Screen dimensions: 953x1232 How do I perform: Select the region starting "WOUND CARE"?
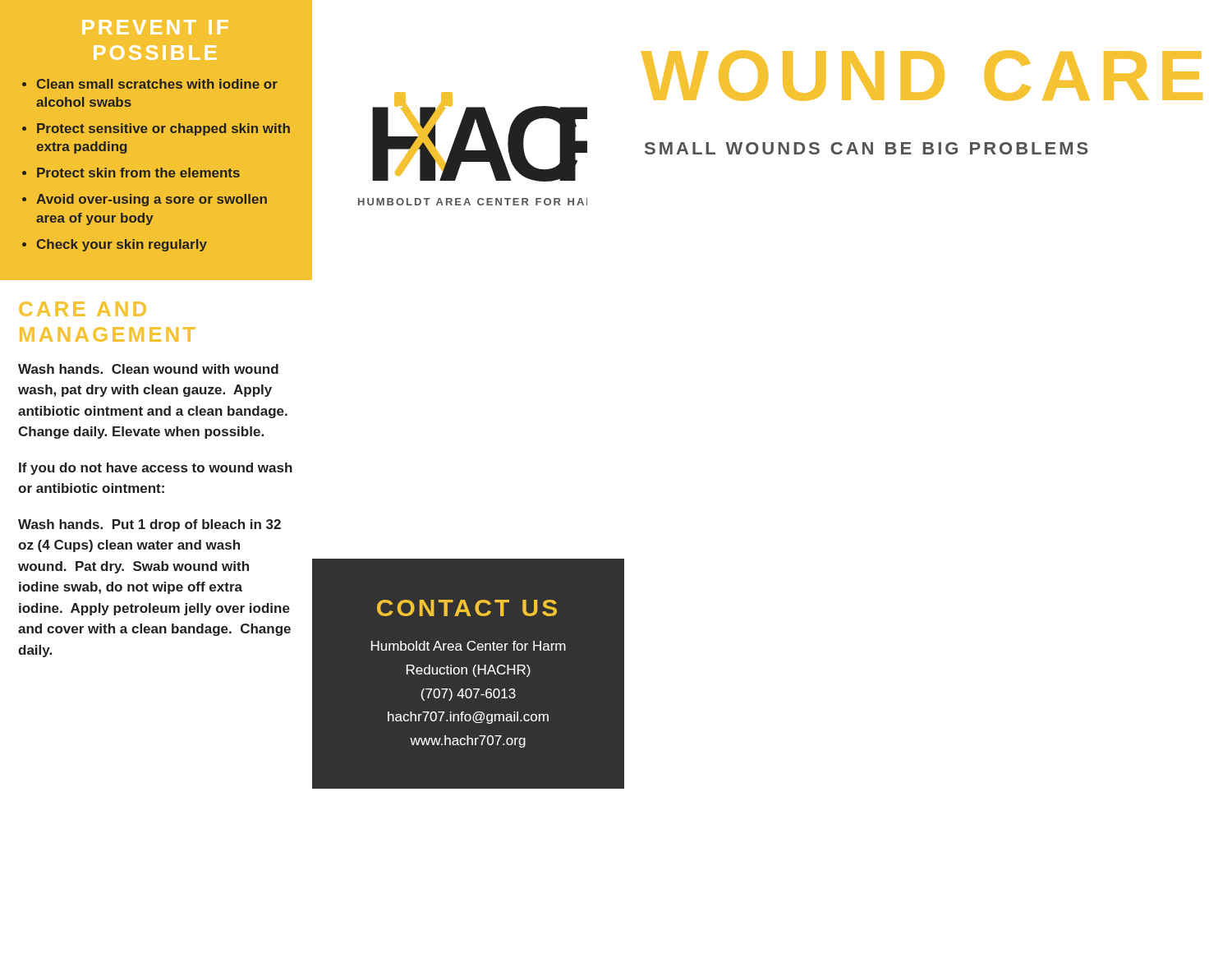926,73
